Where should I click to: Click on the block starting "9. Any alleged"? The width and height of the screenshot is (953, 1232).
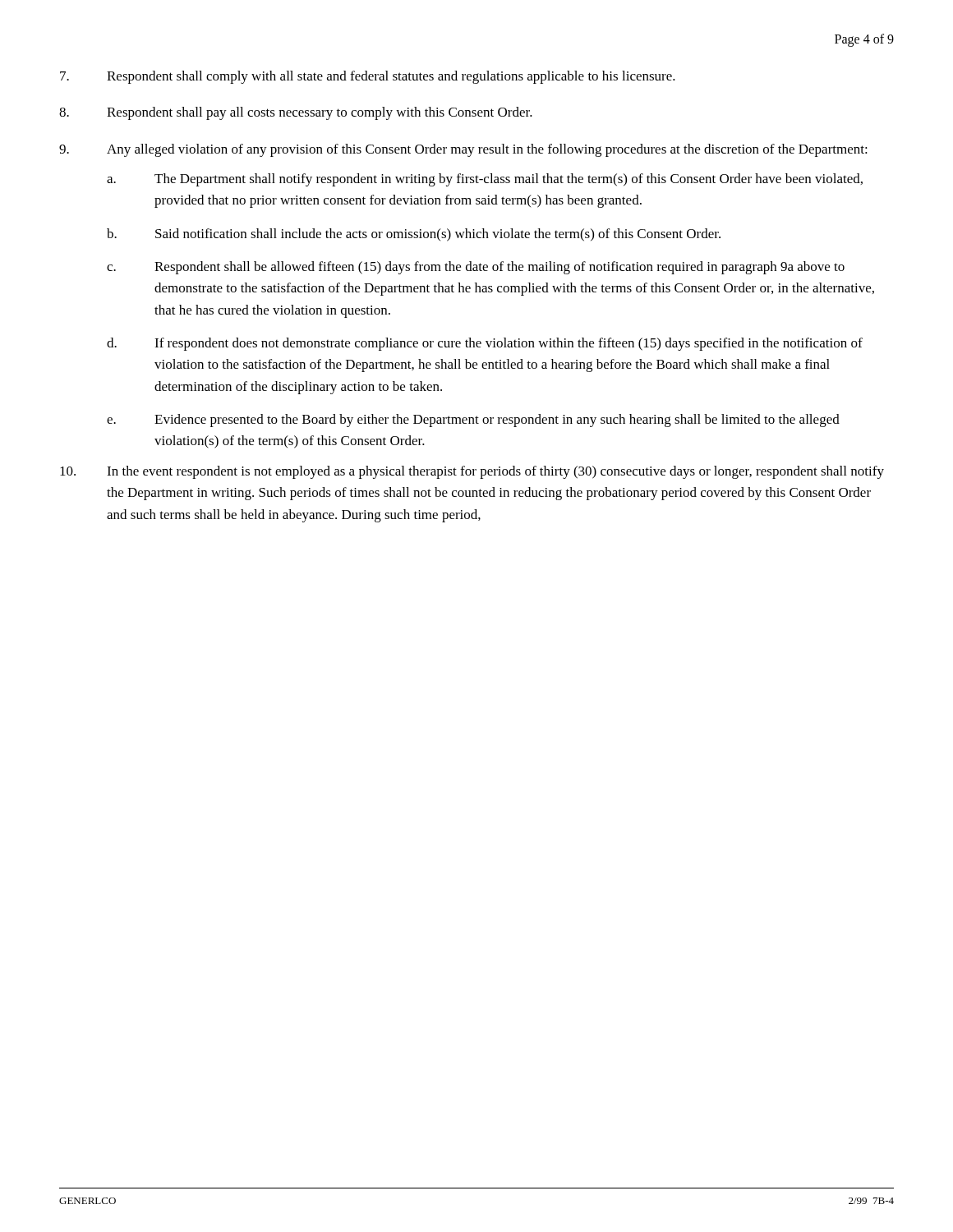[x=476, y=298]
